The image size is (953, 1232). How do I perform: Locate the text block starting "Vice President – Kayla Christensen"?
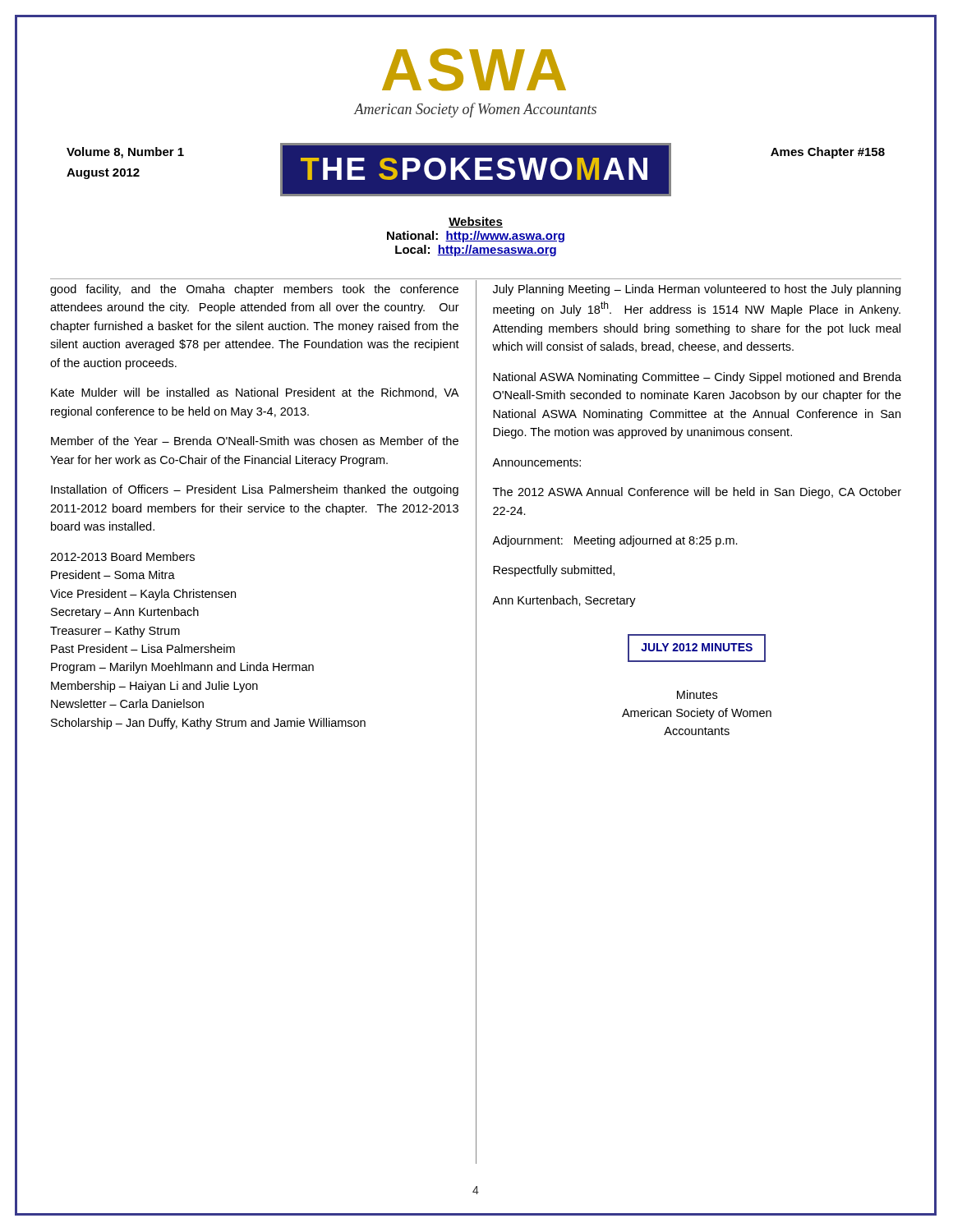click(143, 593)
